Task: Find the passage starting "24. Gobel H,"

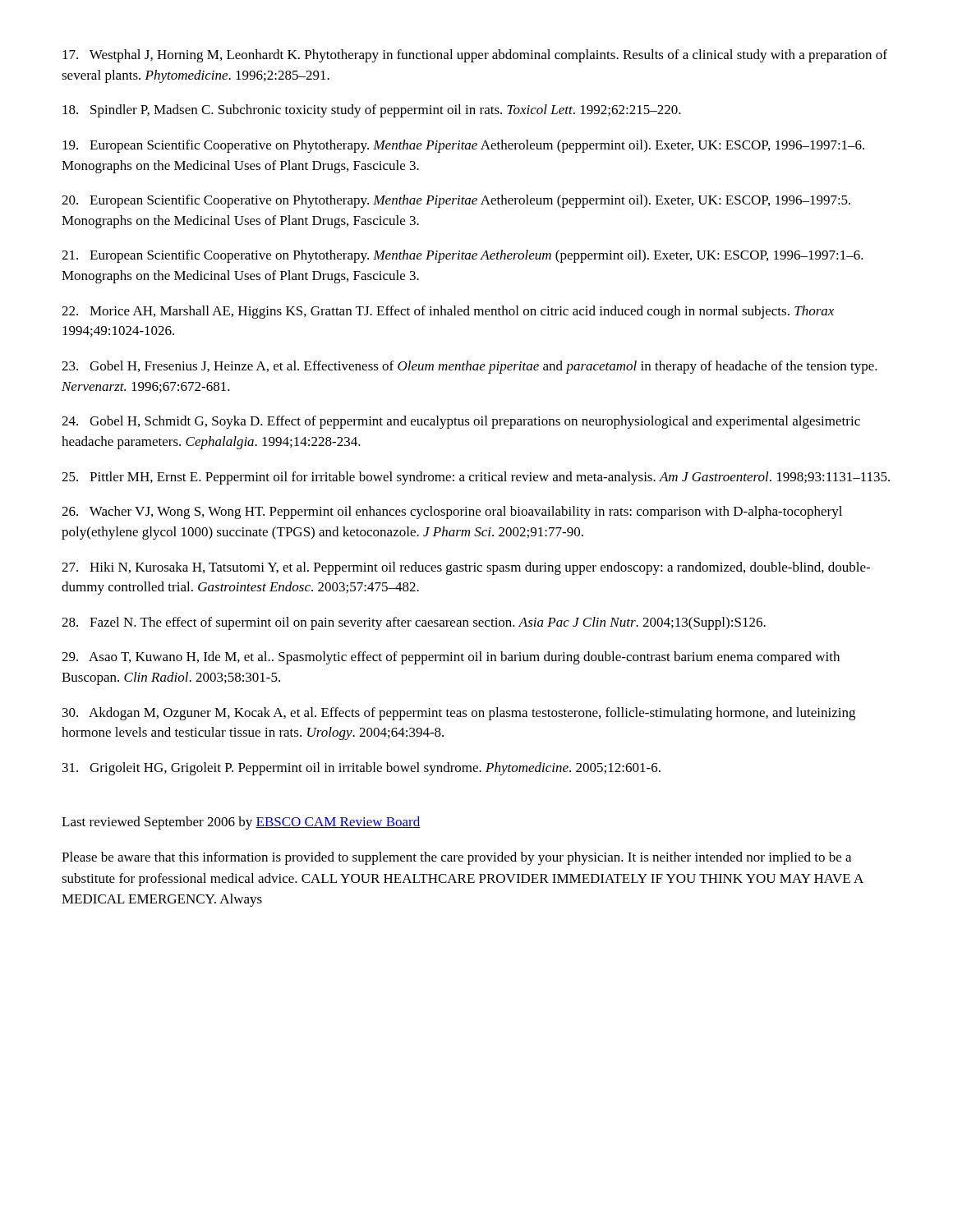Action: click(476, 432)
